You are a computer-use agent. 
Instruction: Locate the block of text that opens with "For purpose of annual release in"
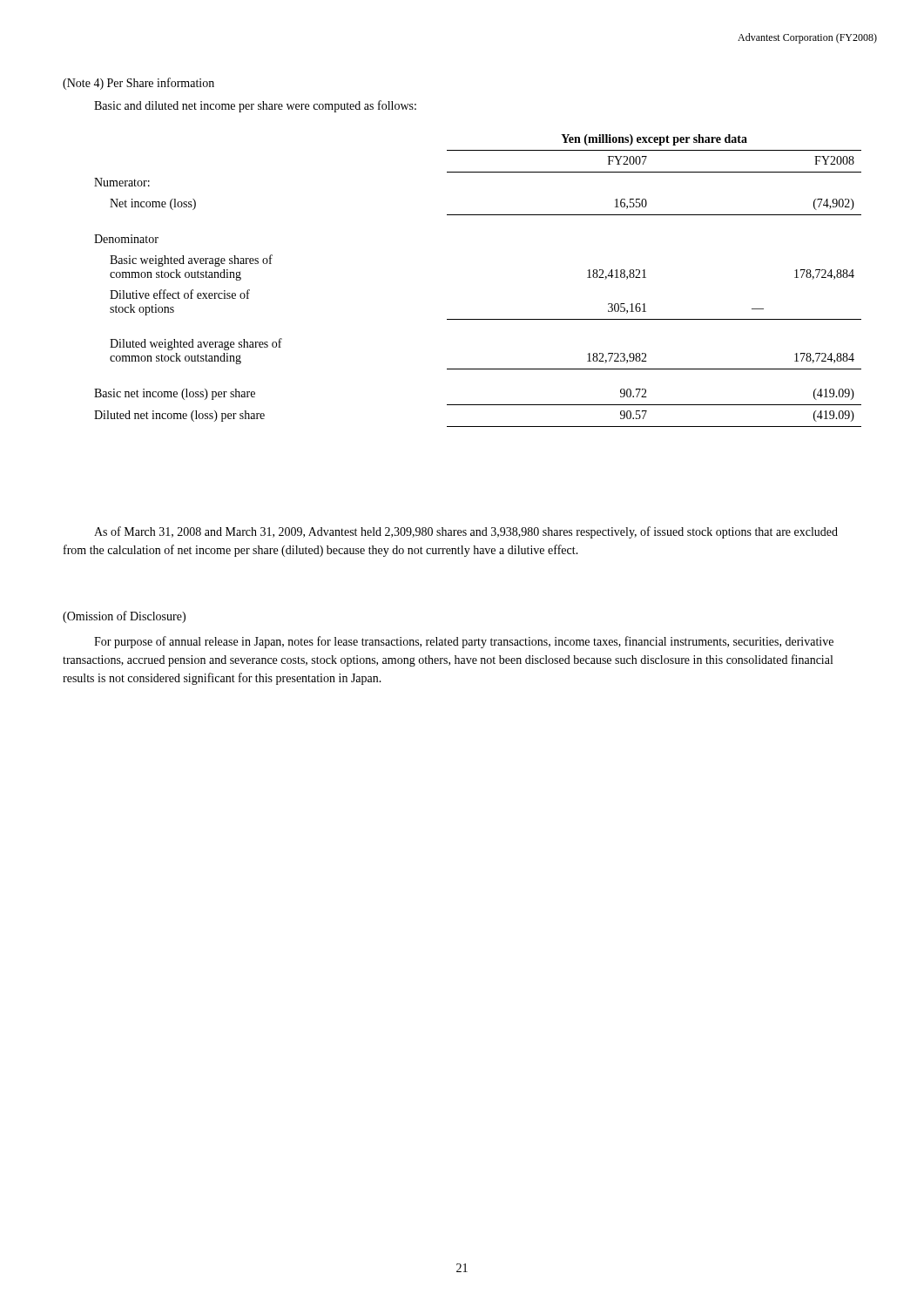448,660
